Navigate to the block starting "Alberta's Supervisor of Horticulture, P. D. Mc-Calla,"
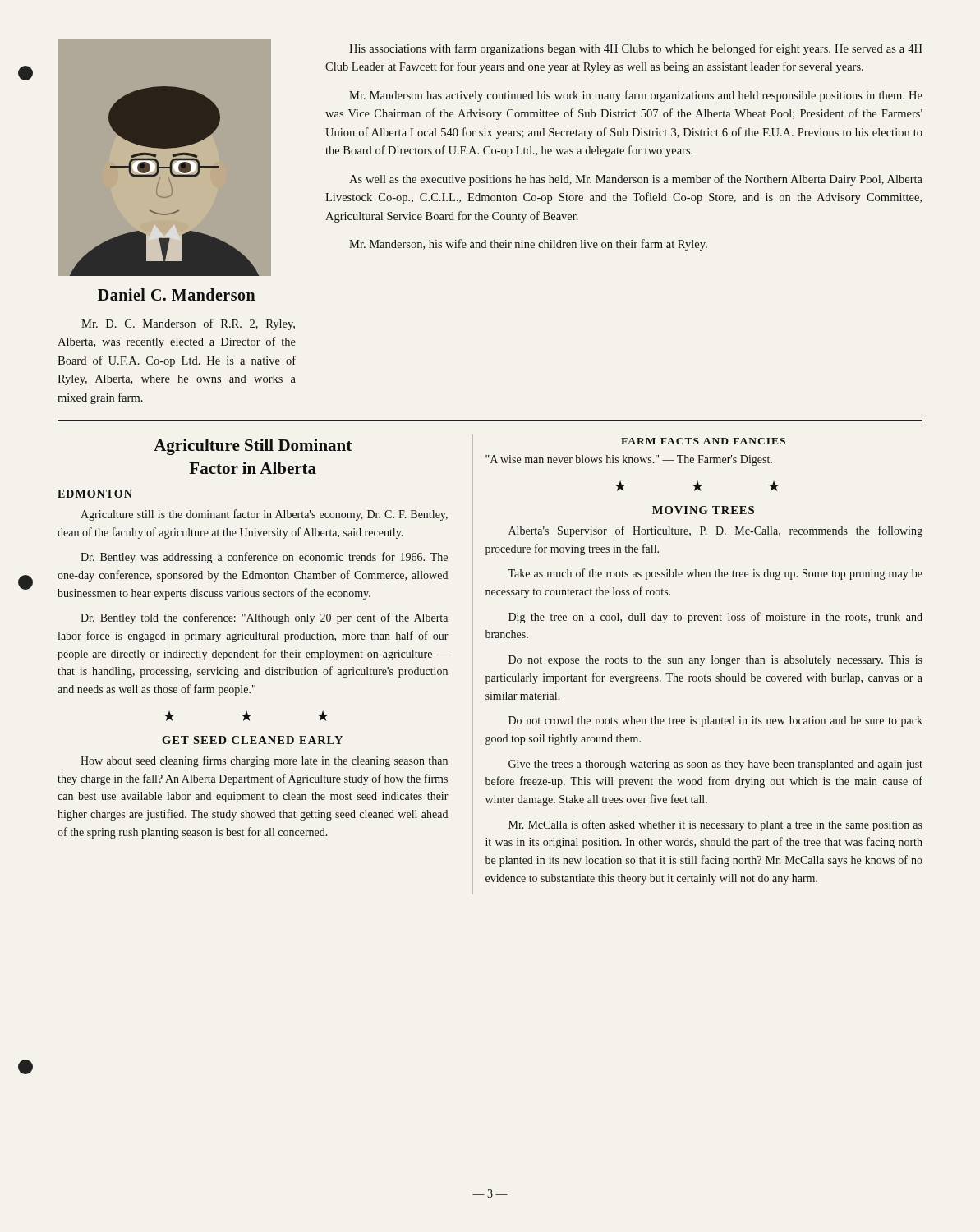This screenshot has height=1232, width=980. pyautogui.click(x=704, y=540)
